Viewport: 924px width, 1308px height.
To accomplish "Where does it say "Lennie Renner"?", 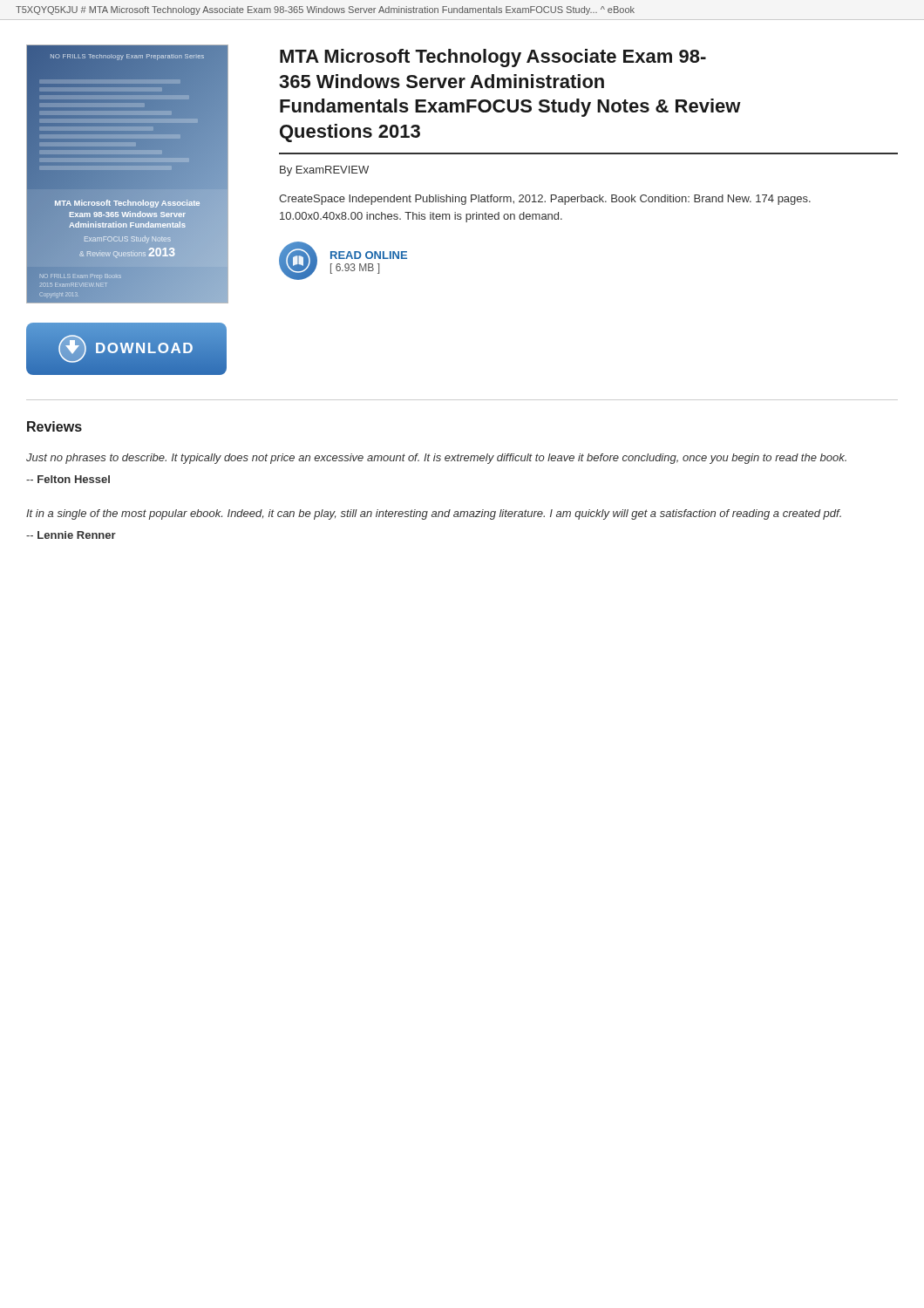I will pos(71,535).
